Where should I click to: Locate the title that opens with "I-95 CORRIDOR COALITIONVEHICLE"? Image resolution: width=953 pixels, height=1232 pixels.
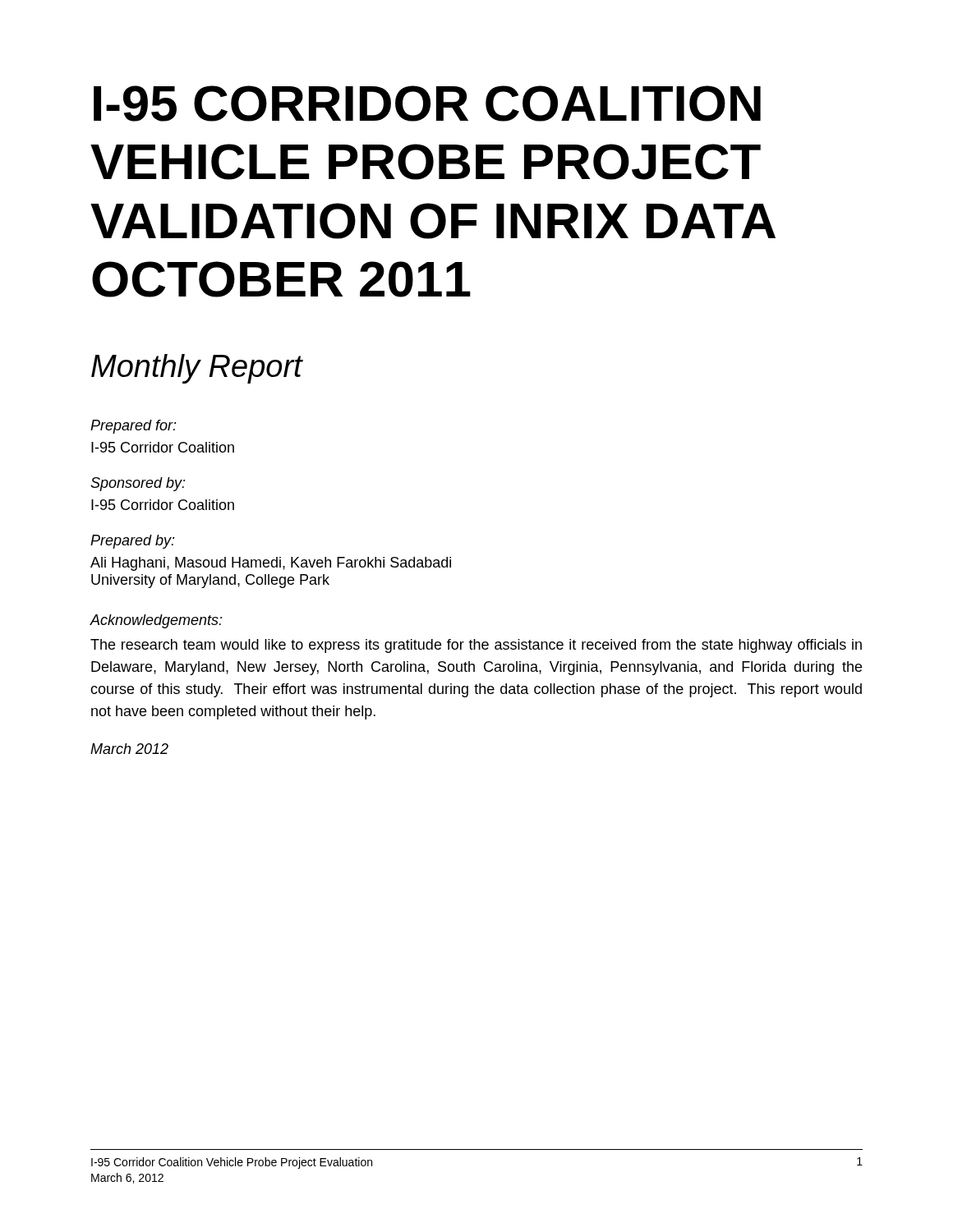[476, 191]
